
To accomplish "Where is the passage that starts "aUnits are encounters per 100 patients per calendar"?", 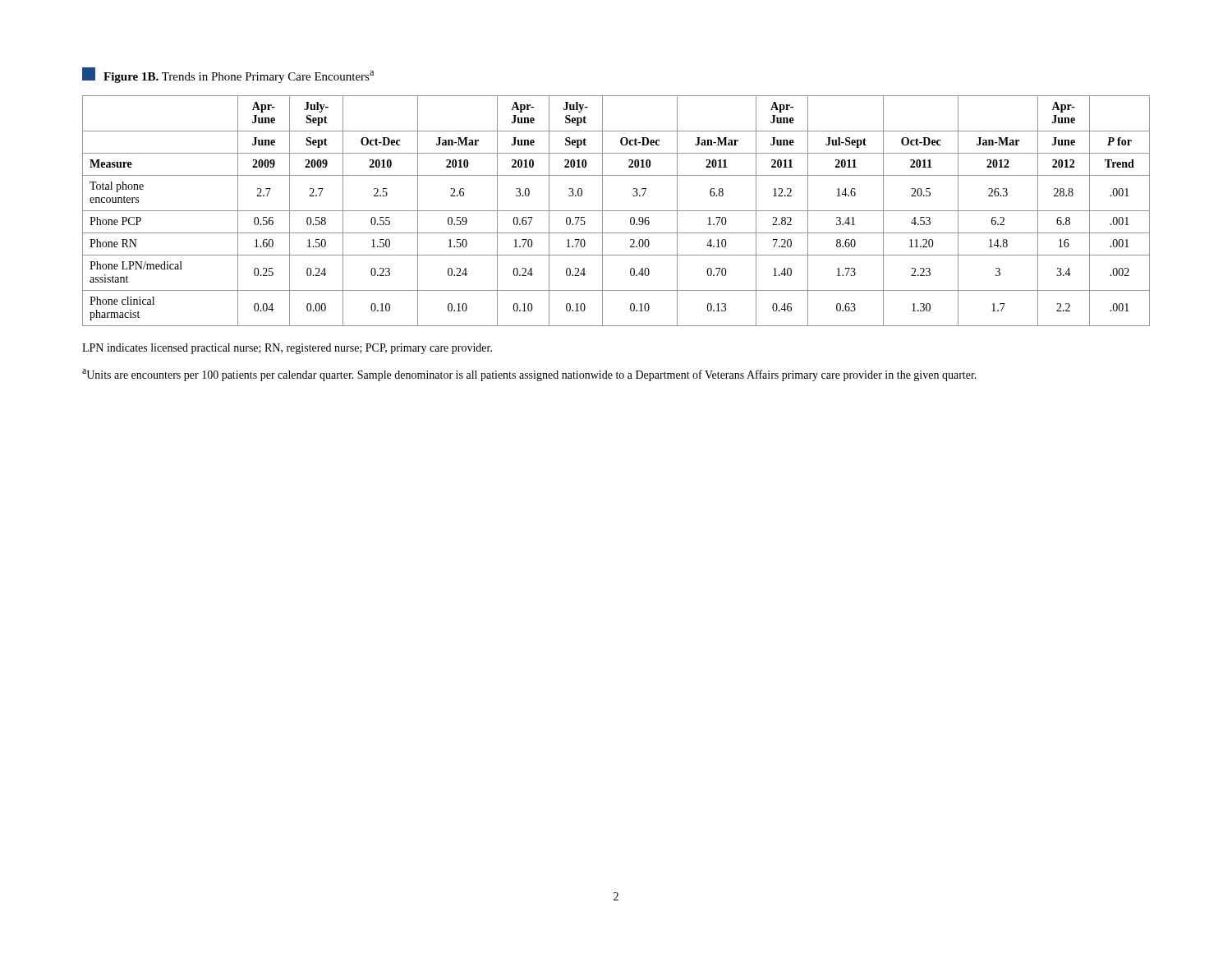I will pos(530,374).
